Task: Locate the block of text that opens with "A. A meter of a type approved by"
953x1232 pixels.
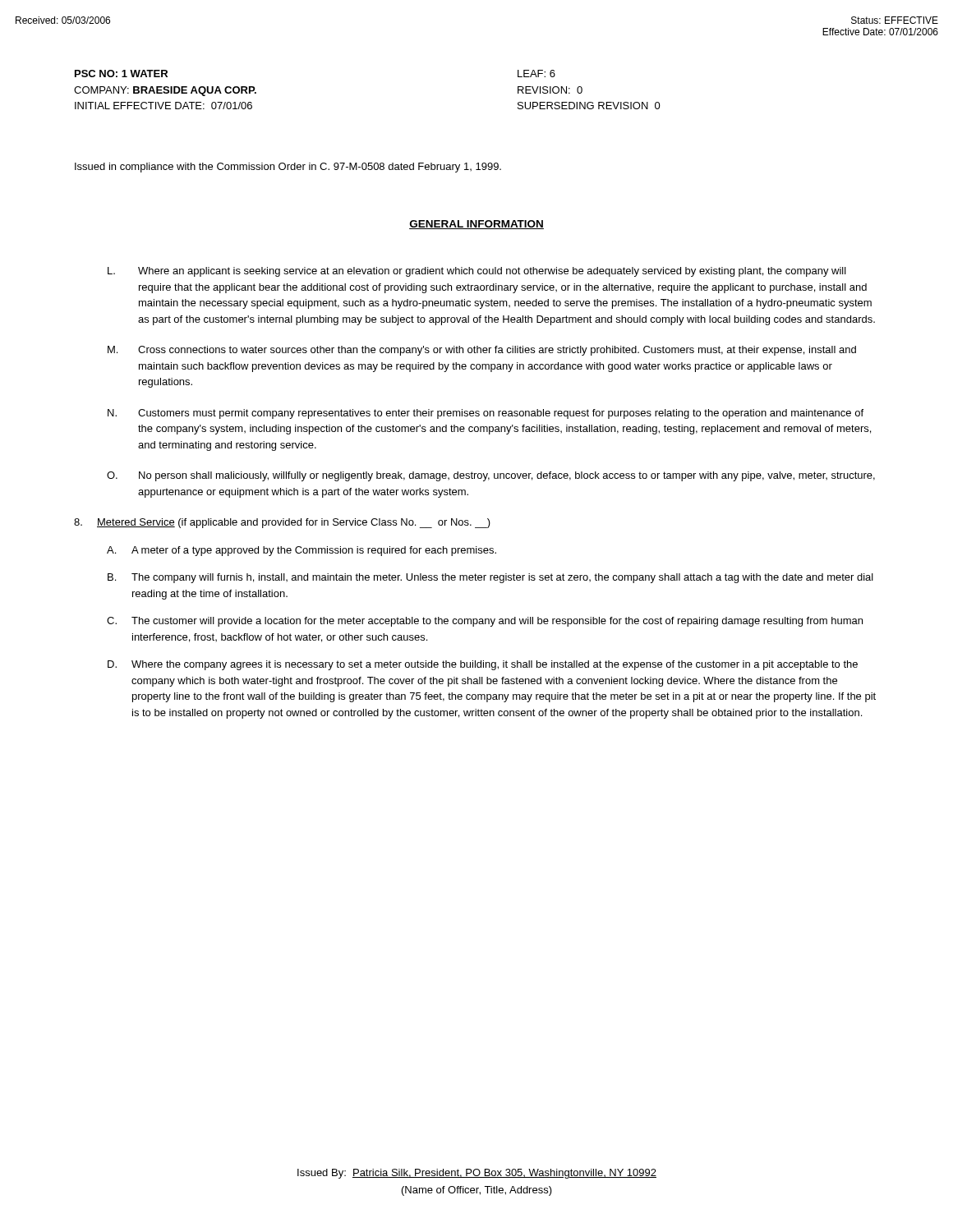Action: click(x=493, y=550)
